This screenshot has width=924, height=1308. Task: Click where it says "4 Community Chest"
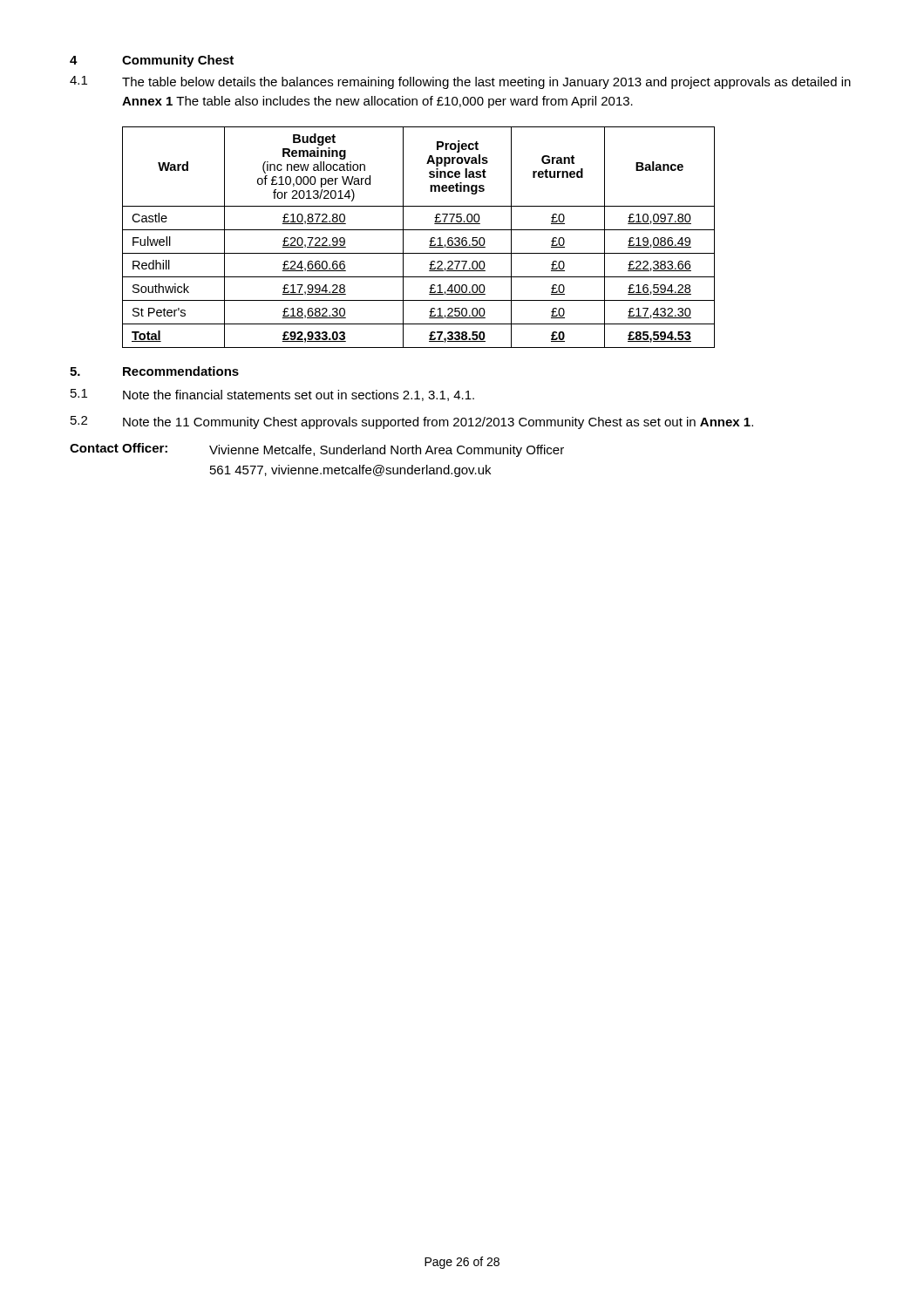152,60
